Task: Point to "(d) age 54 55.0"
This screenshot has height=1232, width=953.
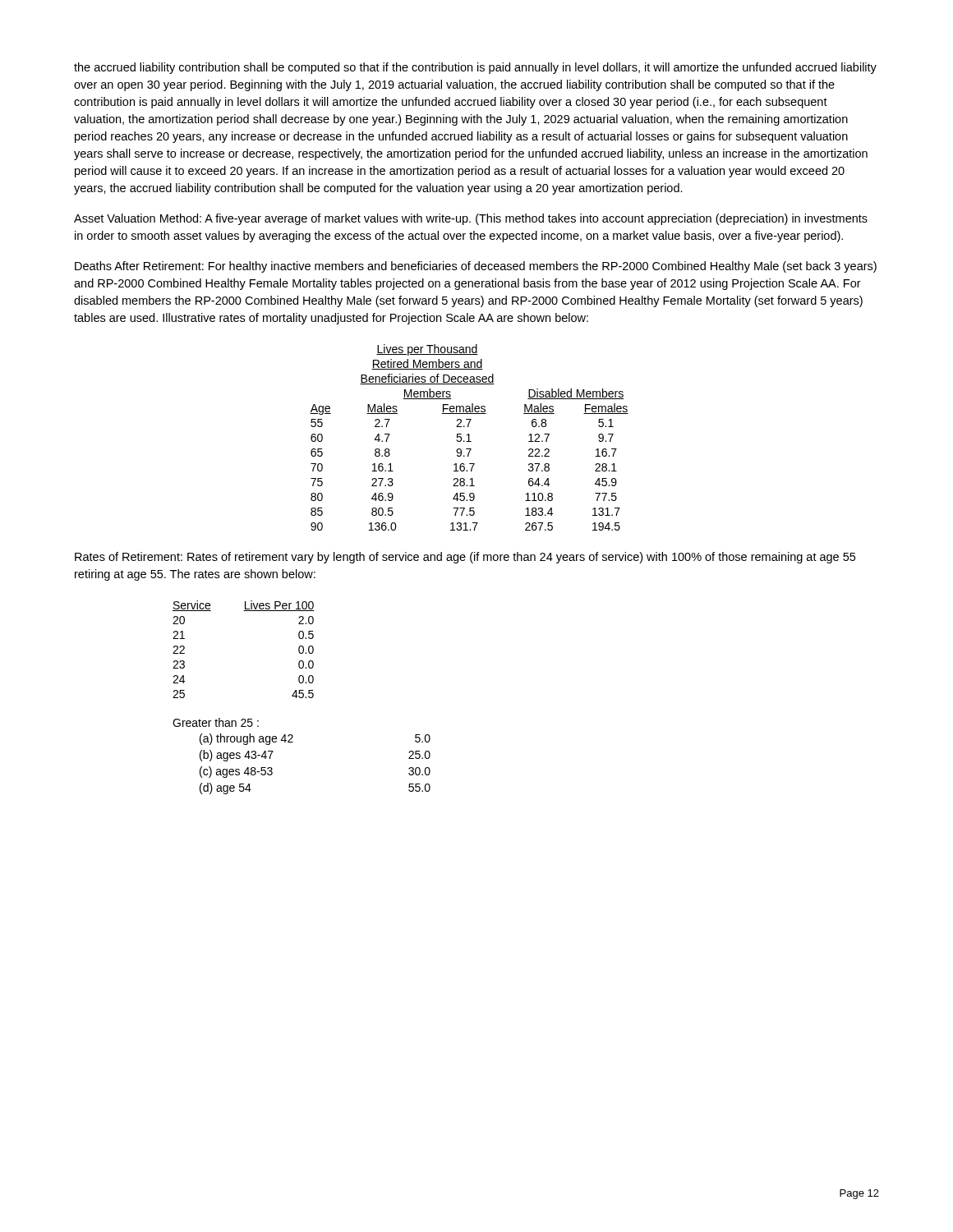Action: (x=221, y=788)
